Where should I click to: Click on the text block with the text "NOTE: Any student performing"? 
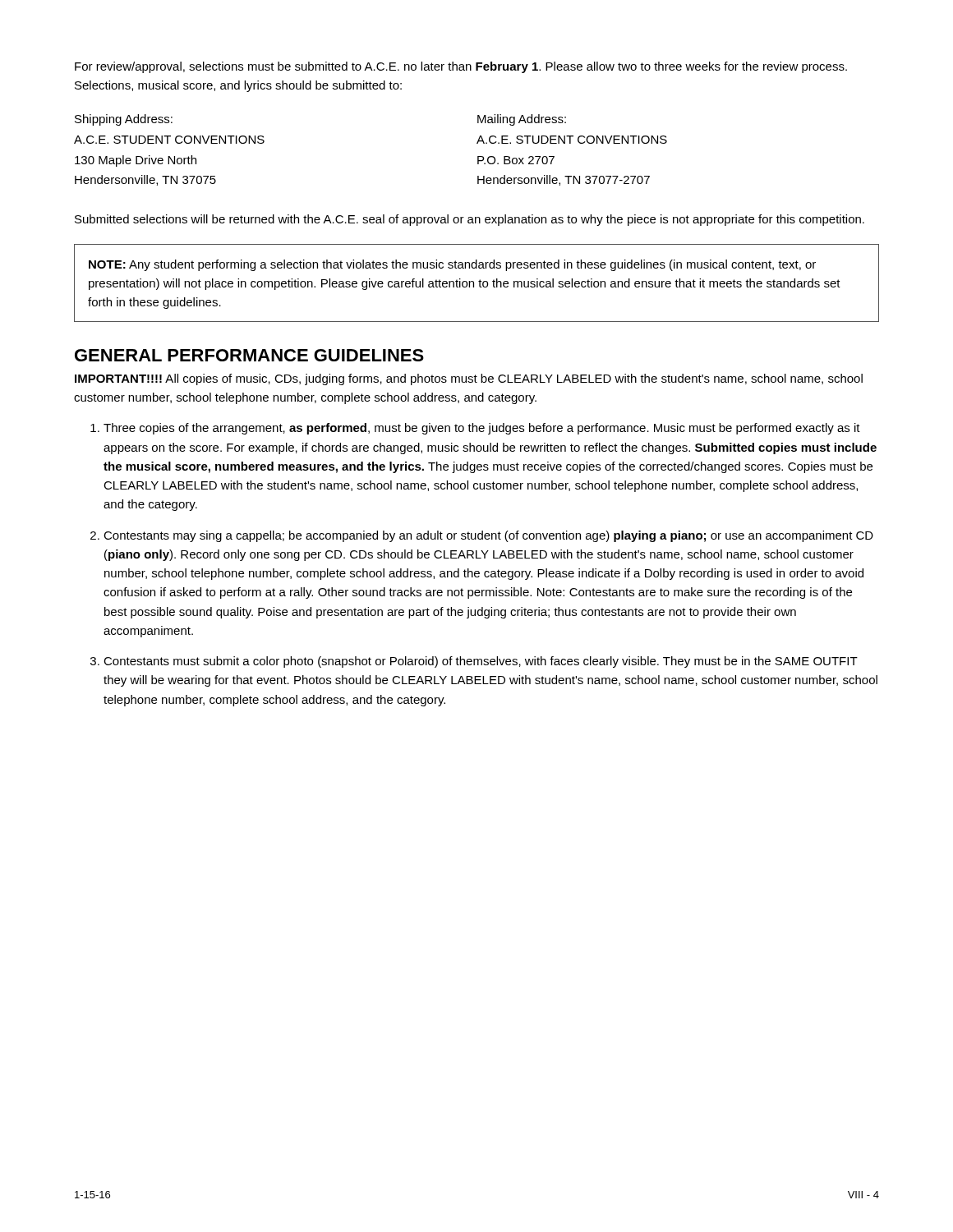[464, 283]
